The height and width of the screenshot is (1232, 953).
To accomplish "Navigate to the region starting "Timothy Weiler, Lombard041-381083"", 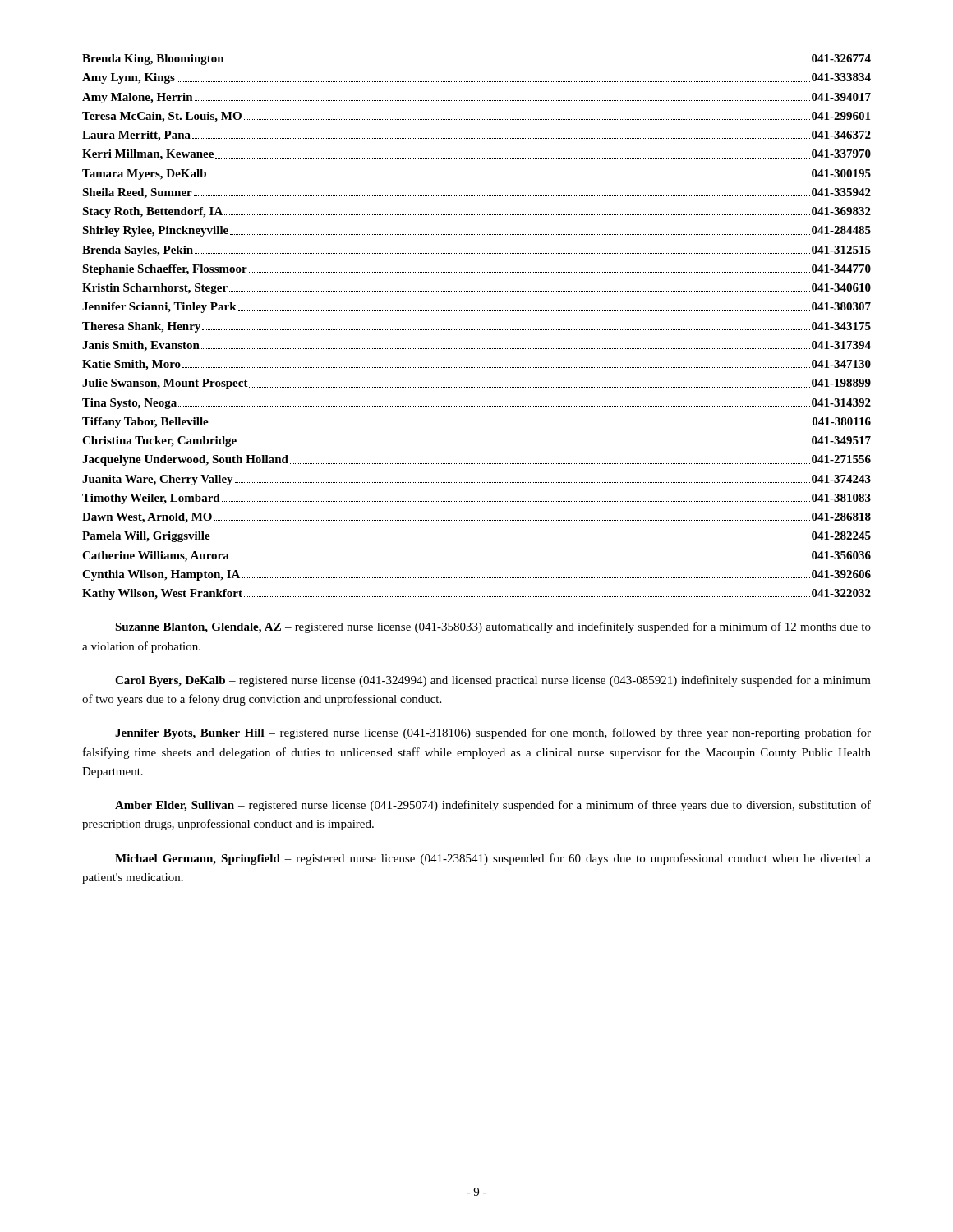I will pos(476,498).
